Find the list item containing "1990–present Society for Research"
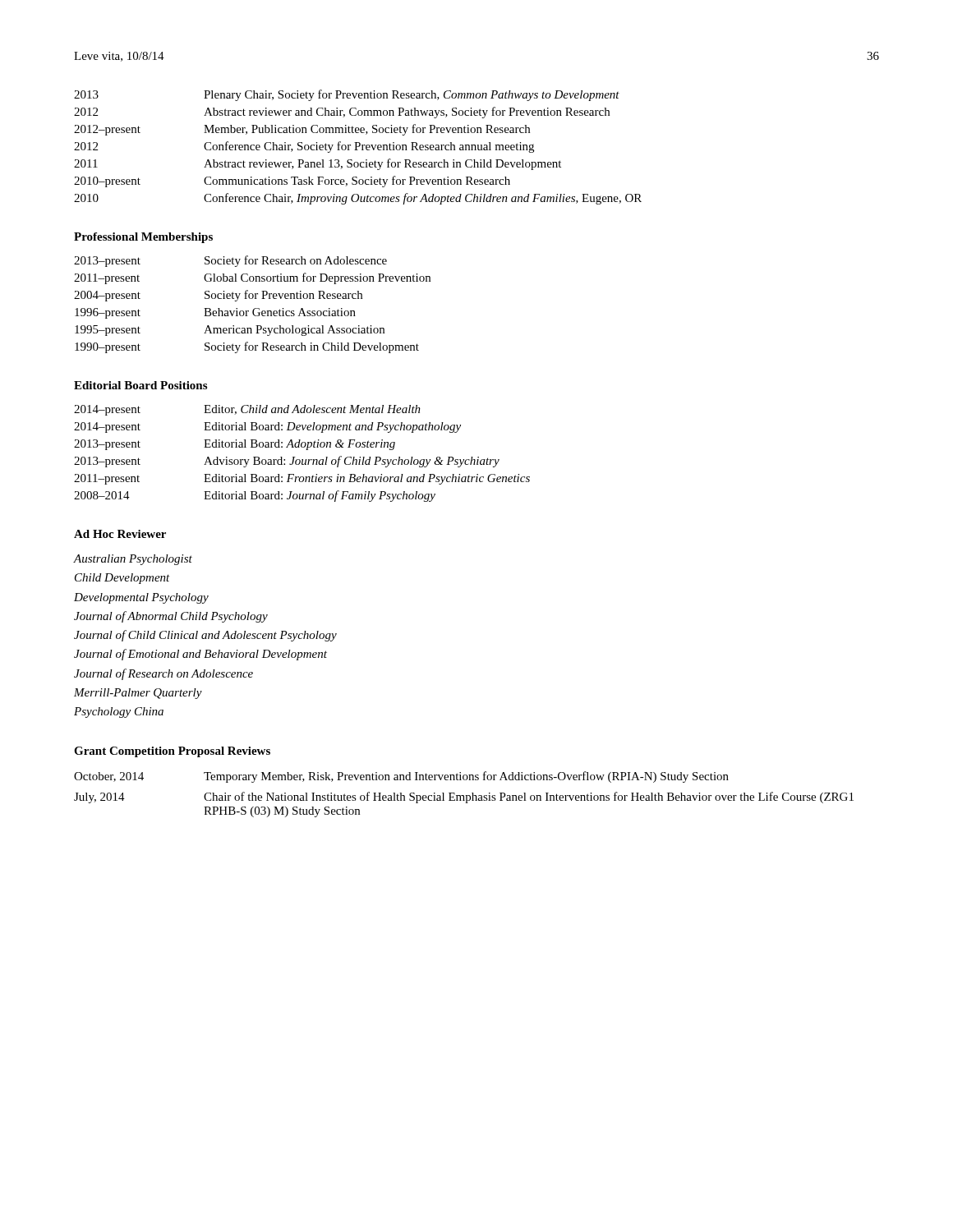This screenshot has height=1232, width=953. tap(247, 347)
